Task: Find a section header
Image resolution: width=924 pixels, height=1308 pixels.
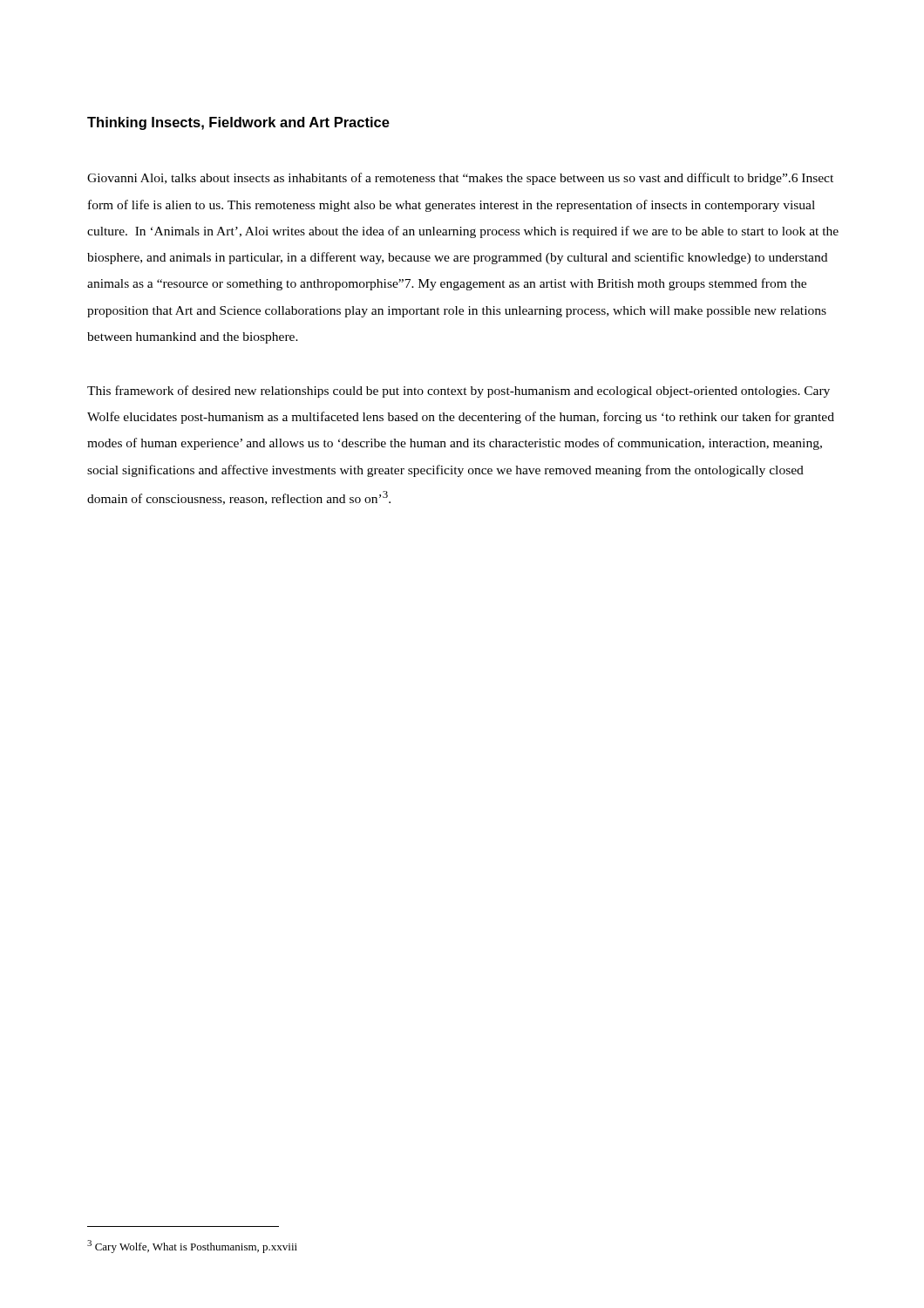Action: click(x=238, y=122)
